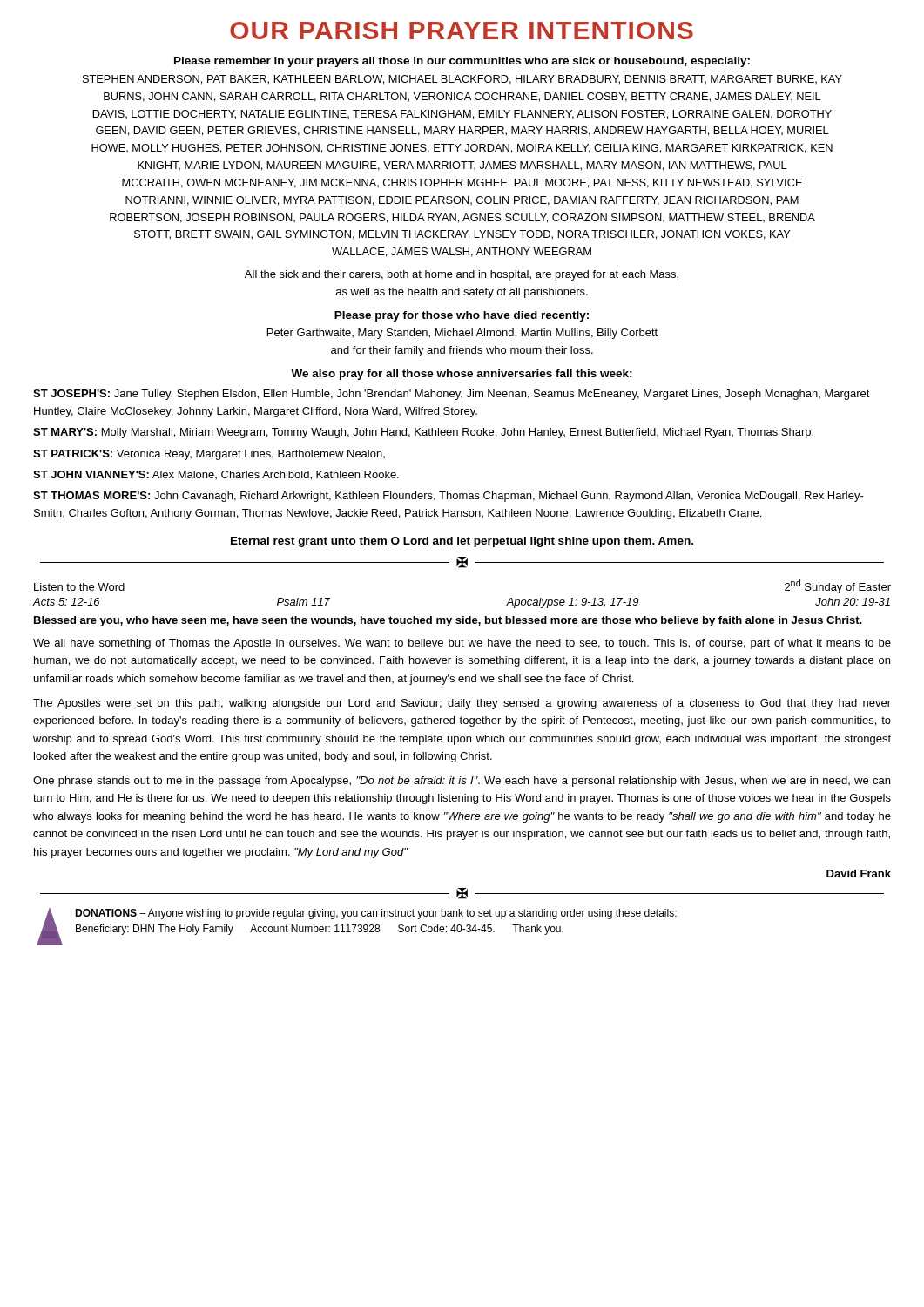The width and height of the screenshot is (924, 1307).
Task: Find "David Frank" on this page
Action: (858, 874)
